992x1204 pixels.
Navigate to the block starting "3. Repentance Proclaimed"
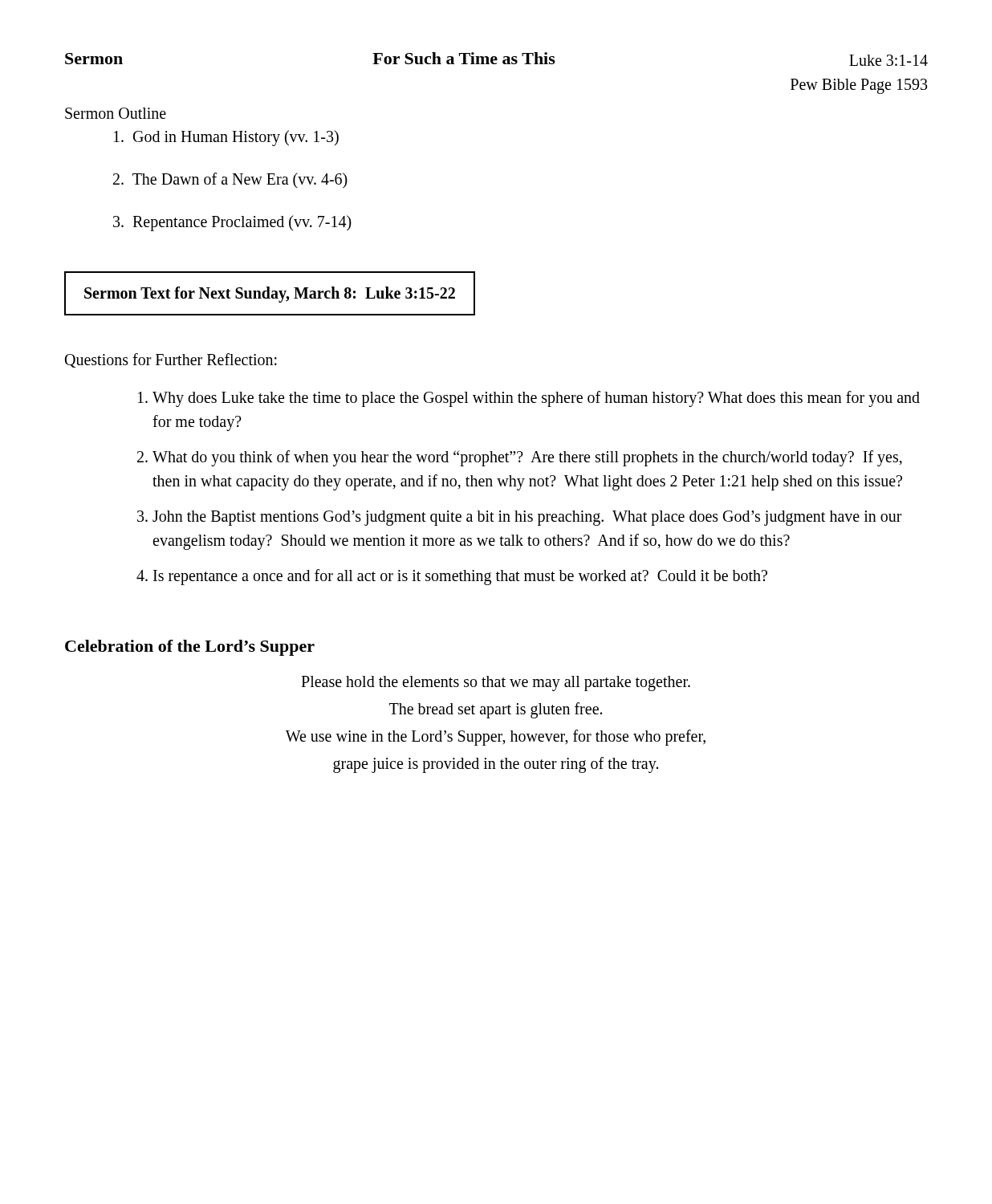pyautogui.click(x=232, y=222)
